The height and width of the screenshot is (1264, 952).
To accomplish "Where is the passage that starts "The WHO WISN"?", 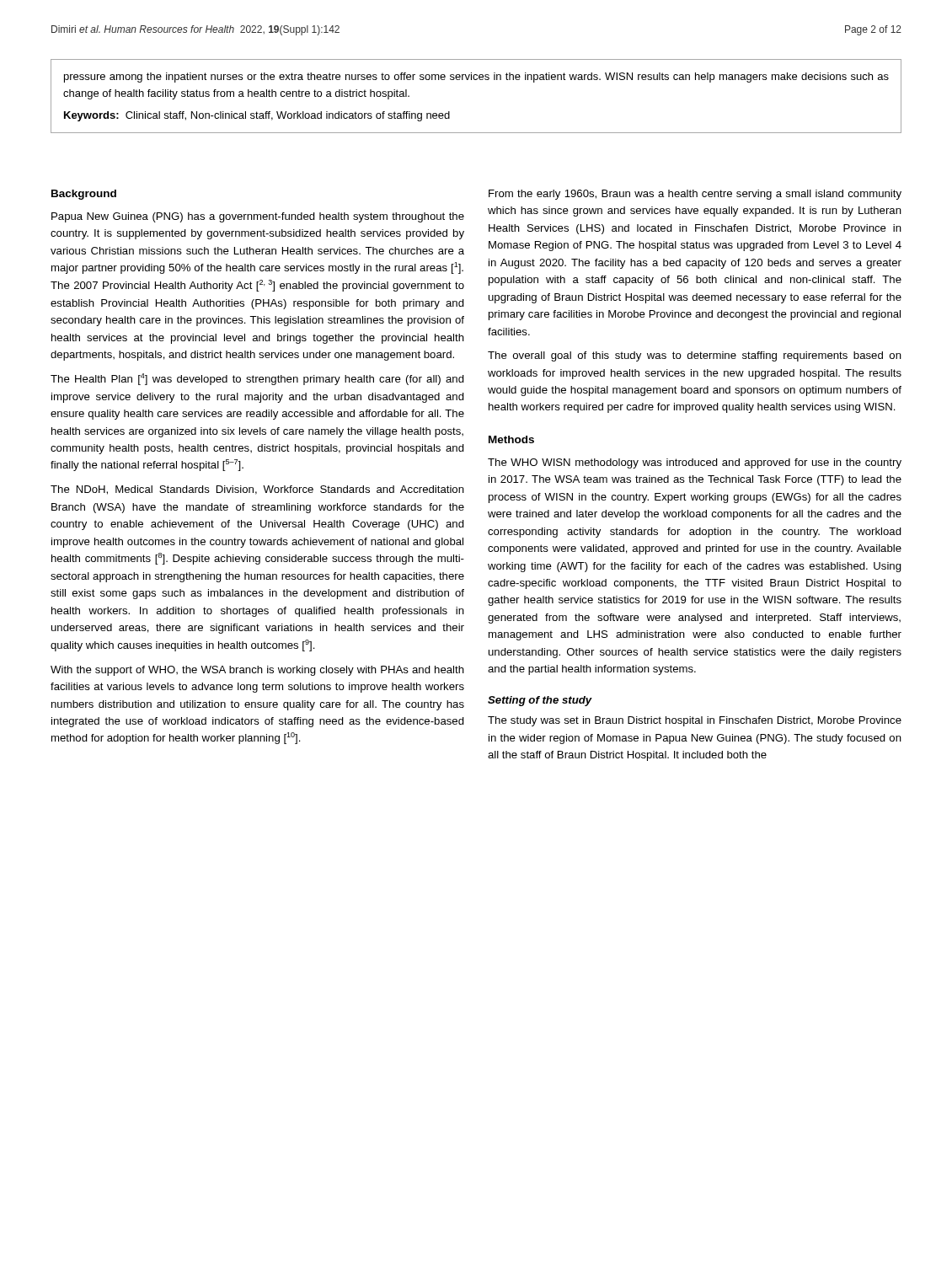I will (x=695, y=565).
